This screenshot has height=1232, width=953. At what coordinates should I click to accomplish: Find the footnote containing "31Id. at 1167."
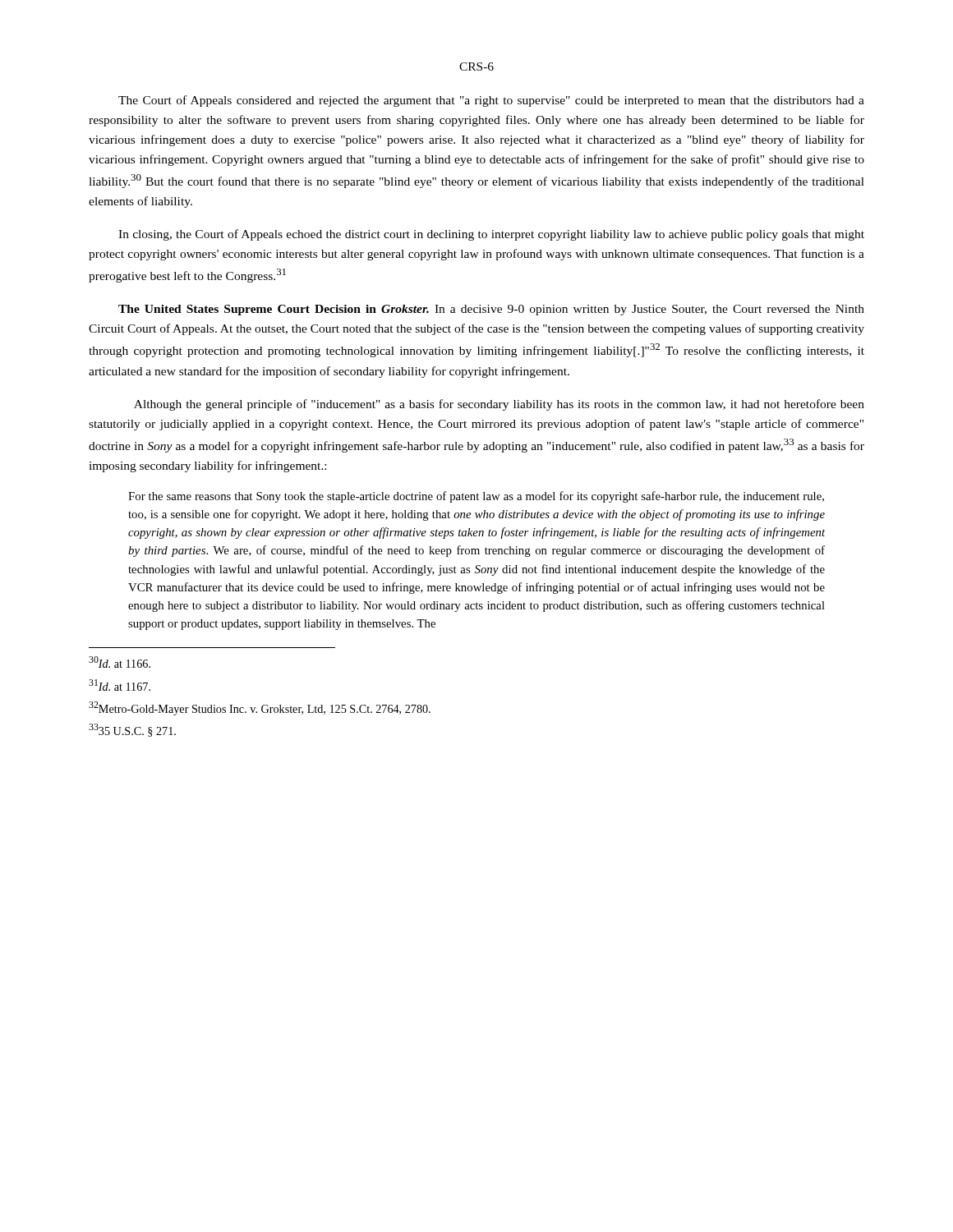[x=120, y=685]
